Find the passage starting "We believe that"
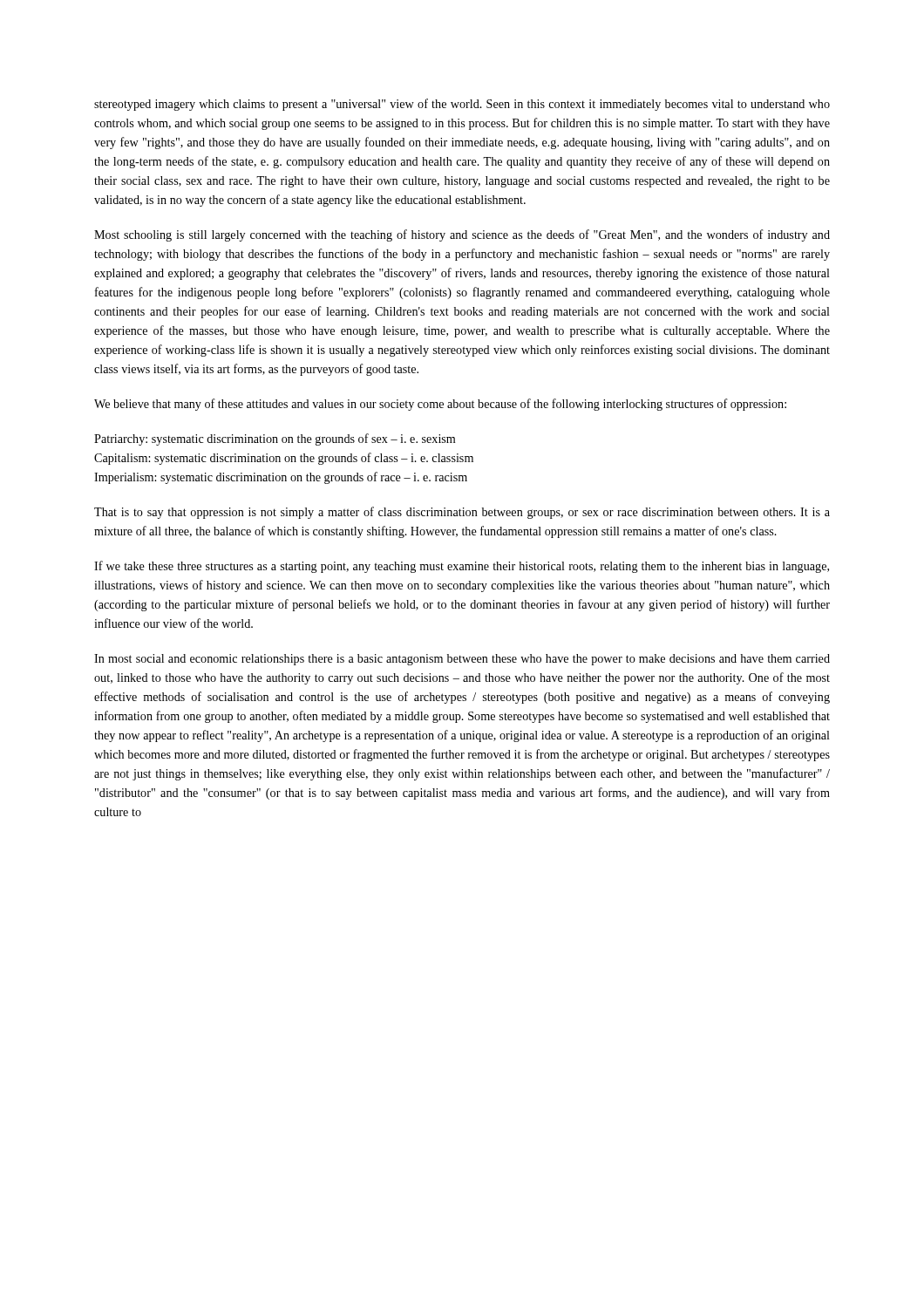The width and height of the screenshot is (924, 1308). tap(441, 404)
